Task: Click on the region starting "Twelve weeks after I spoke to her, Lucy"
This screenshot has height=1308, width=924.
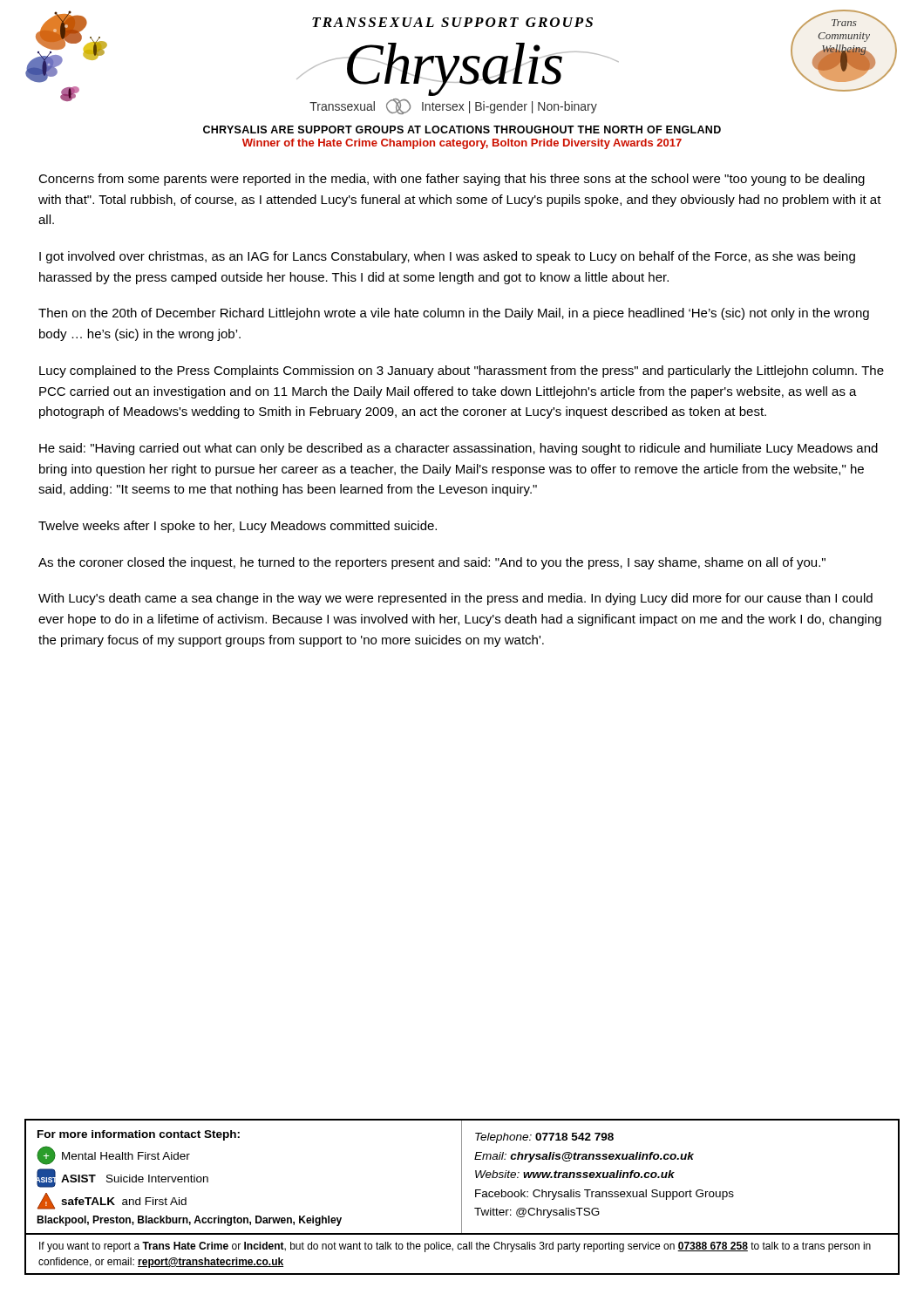Action: click(x=238, y=527)
